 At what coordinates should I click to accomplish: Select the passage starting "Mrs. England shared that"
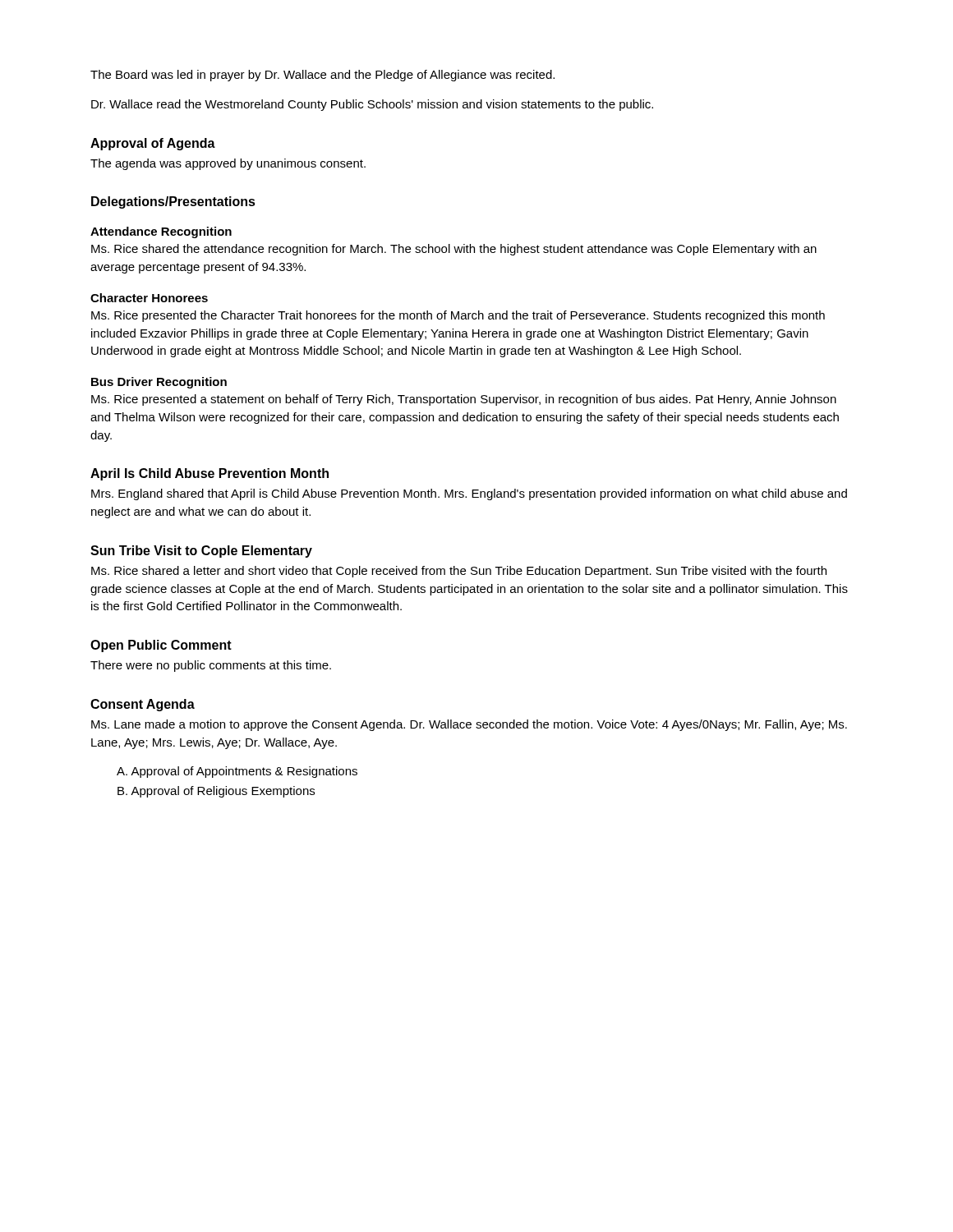coord(469,502)
